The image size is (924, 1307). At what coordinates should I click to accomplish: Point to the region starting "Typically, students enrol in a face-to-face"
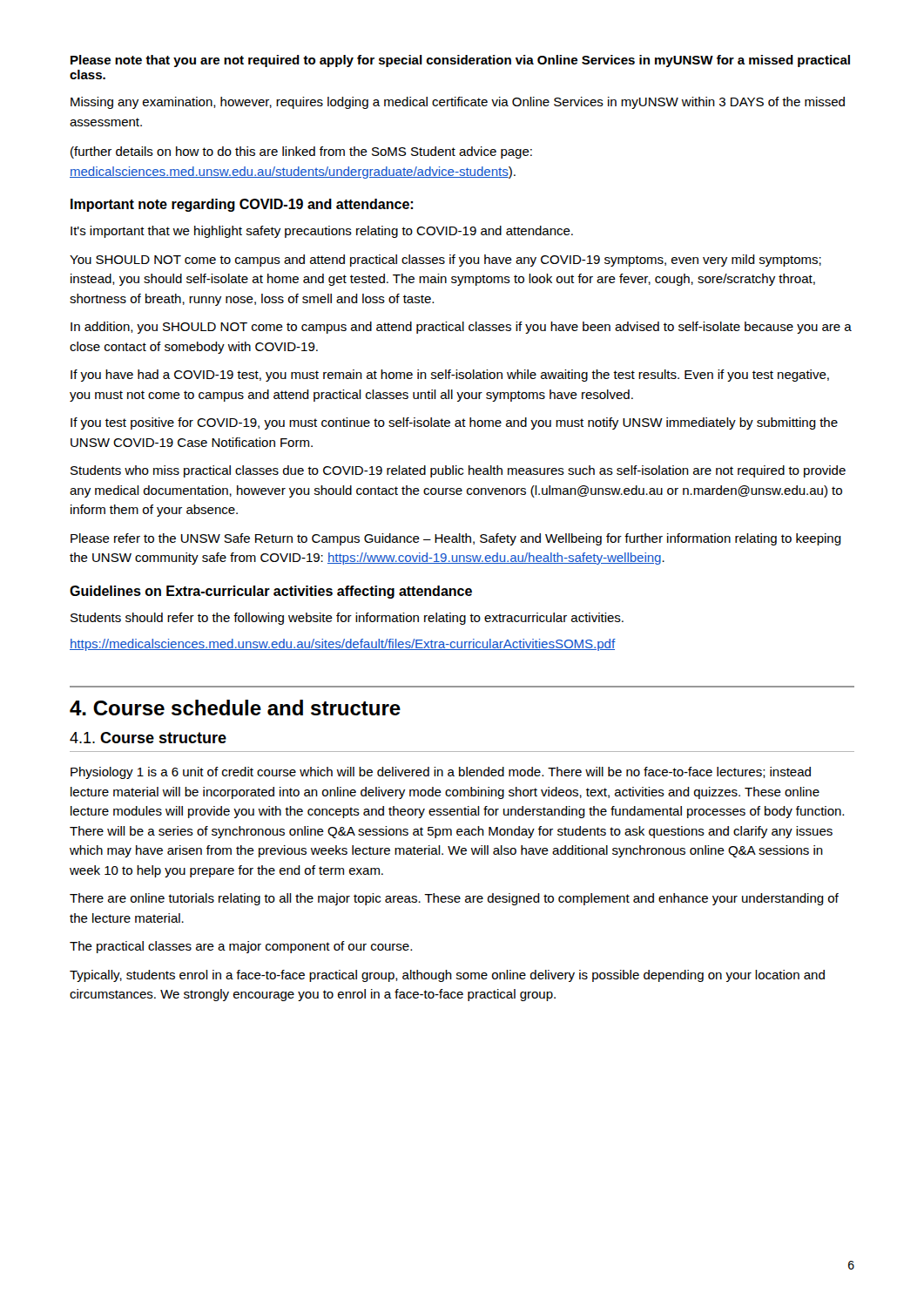[462, 985]
